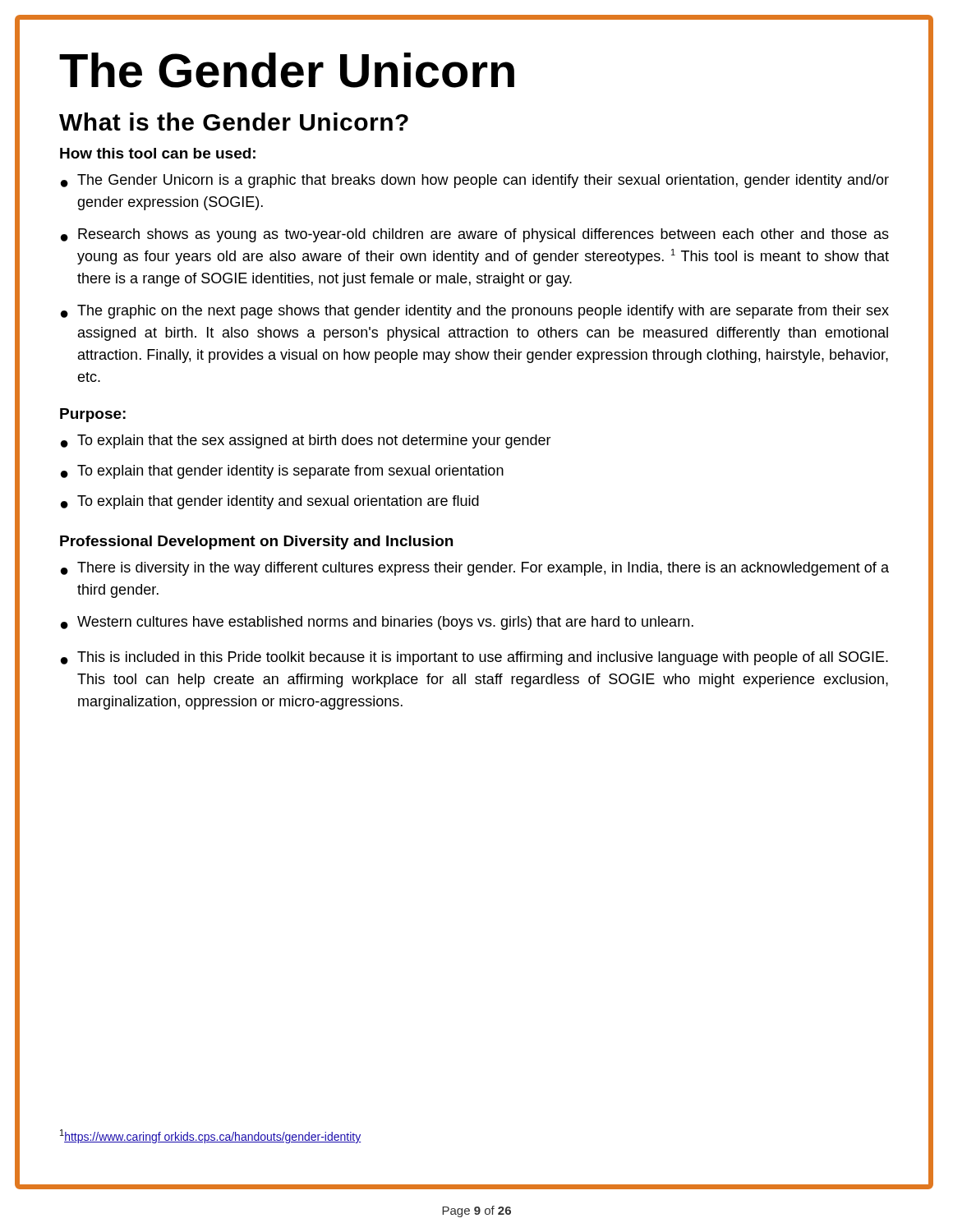953x1232 pixels.
Task: Click on the block starting "● Western cultures have established norms"
Action: pos(474,624)
